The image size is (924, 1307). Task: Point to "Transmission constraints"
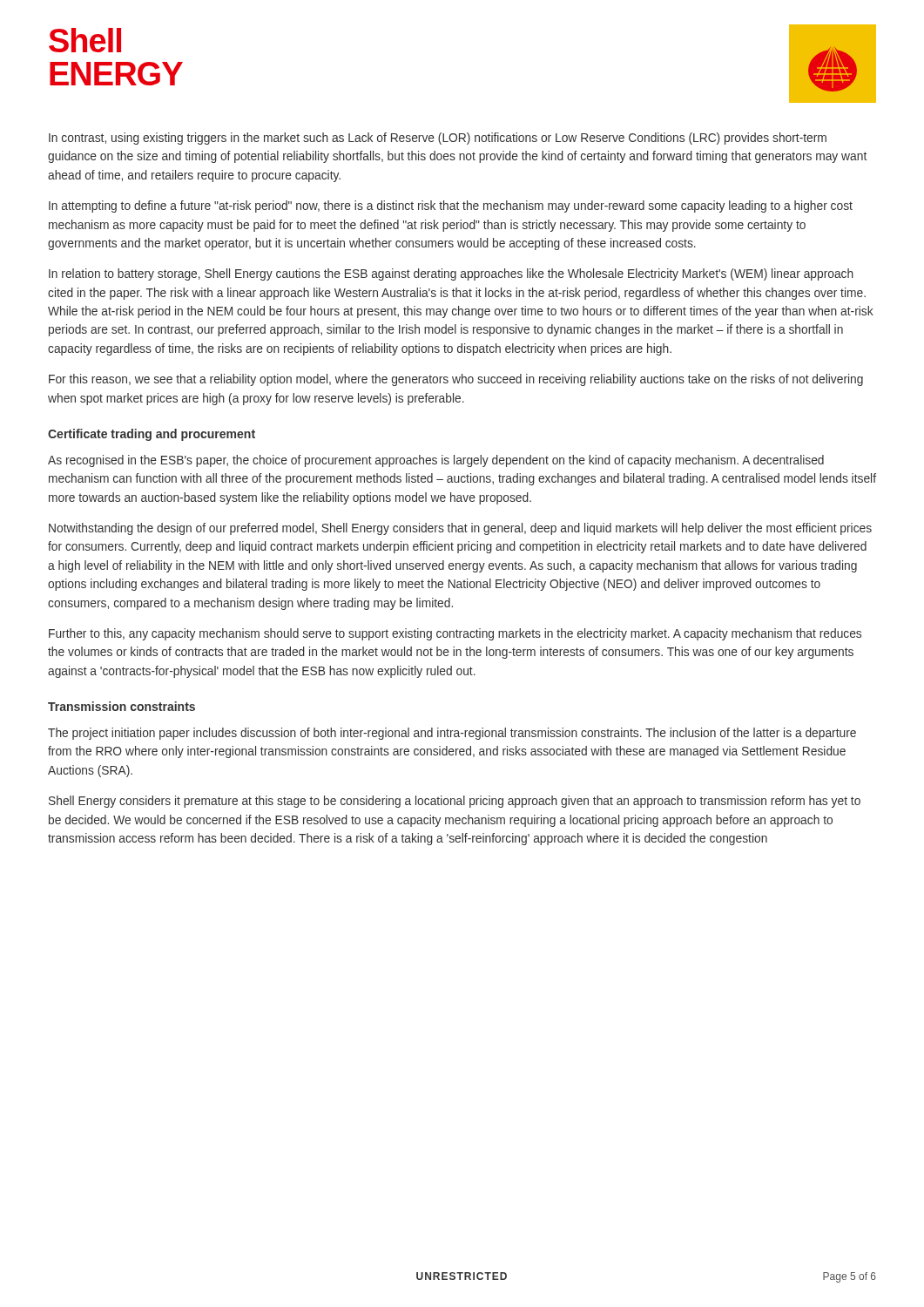click(x=122, y=707)
